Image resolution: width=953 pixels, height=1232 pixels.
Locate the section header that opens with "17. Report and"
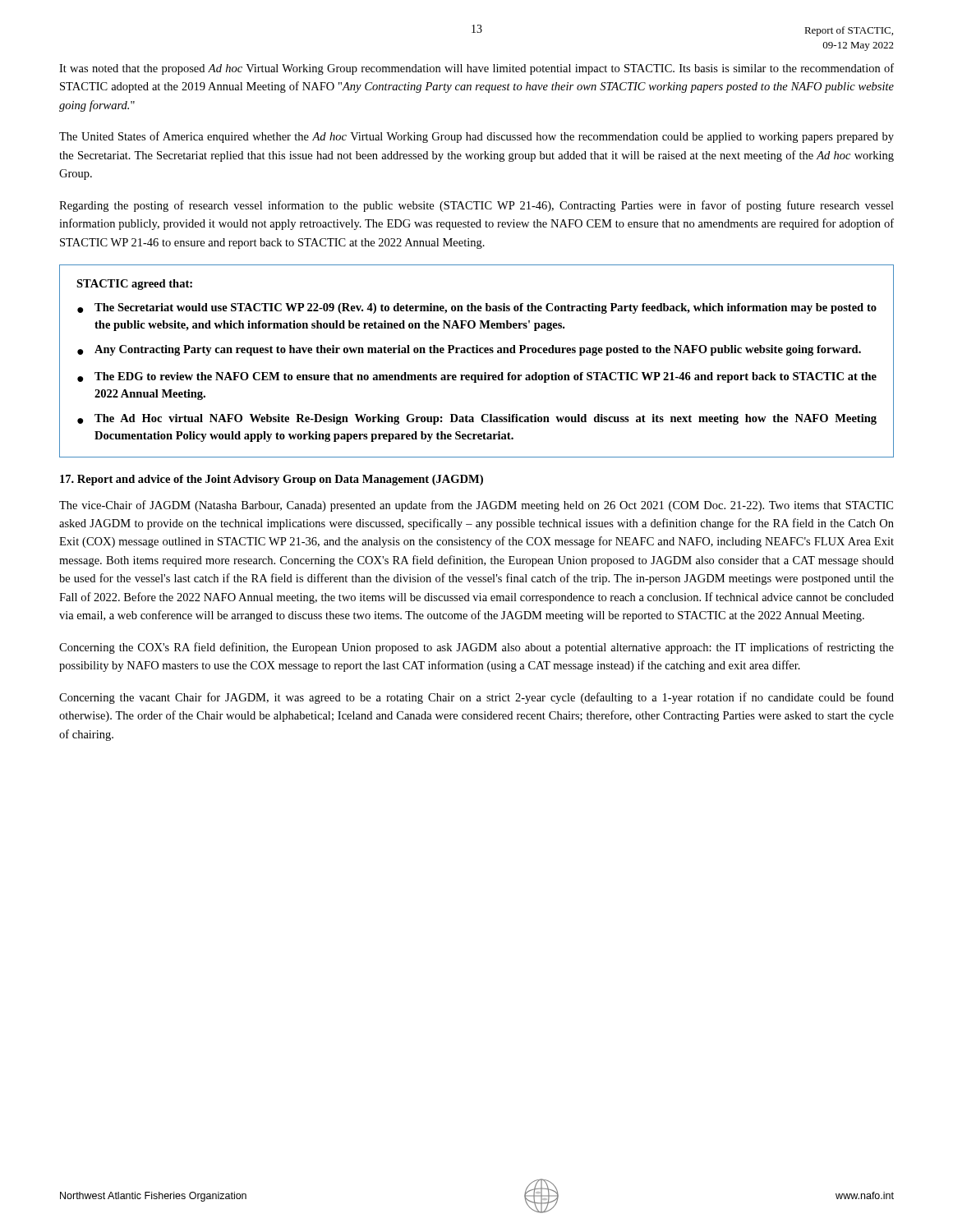271,478
